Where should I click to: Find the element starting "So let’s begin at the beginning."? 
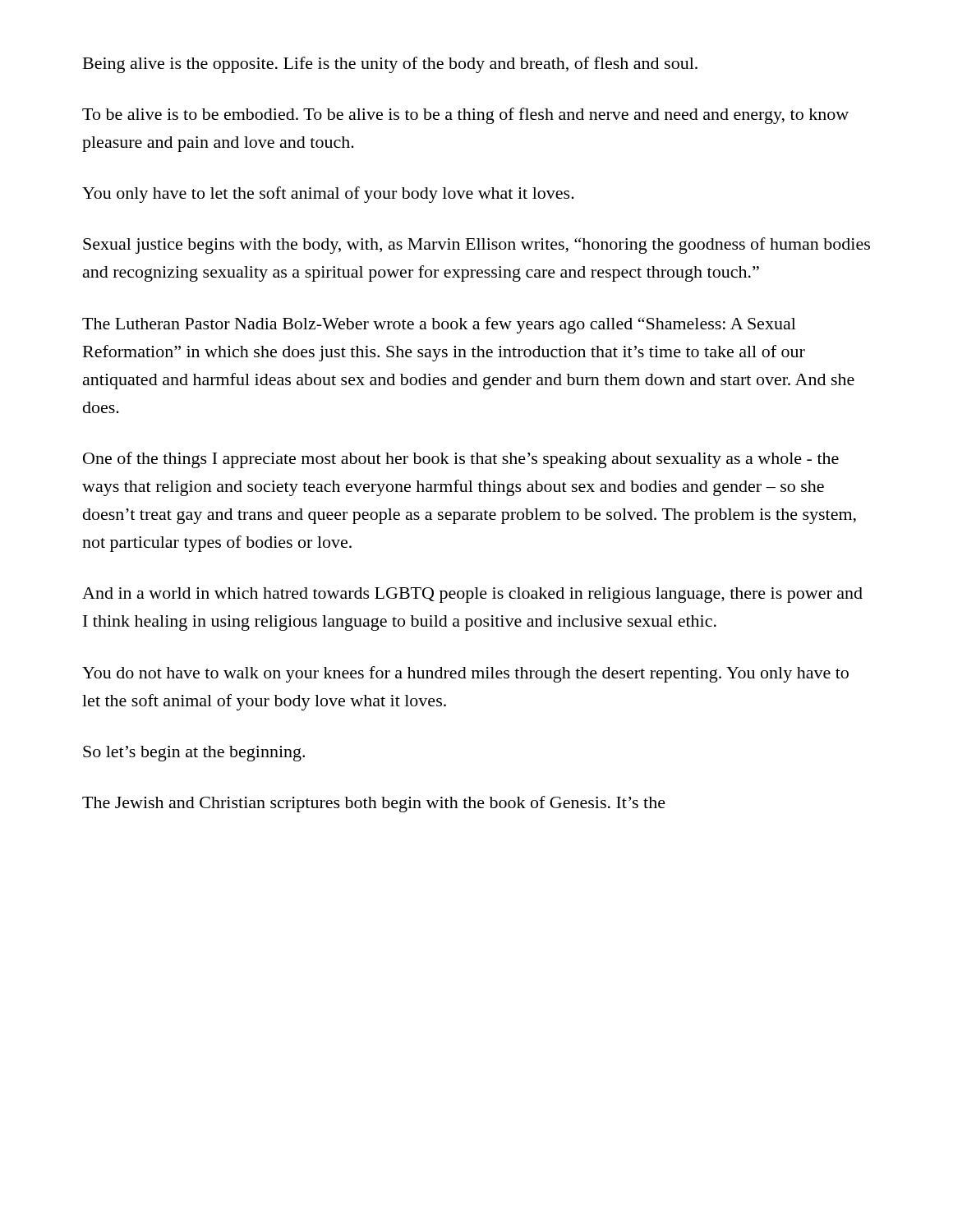pos(194,751)
